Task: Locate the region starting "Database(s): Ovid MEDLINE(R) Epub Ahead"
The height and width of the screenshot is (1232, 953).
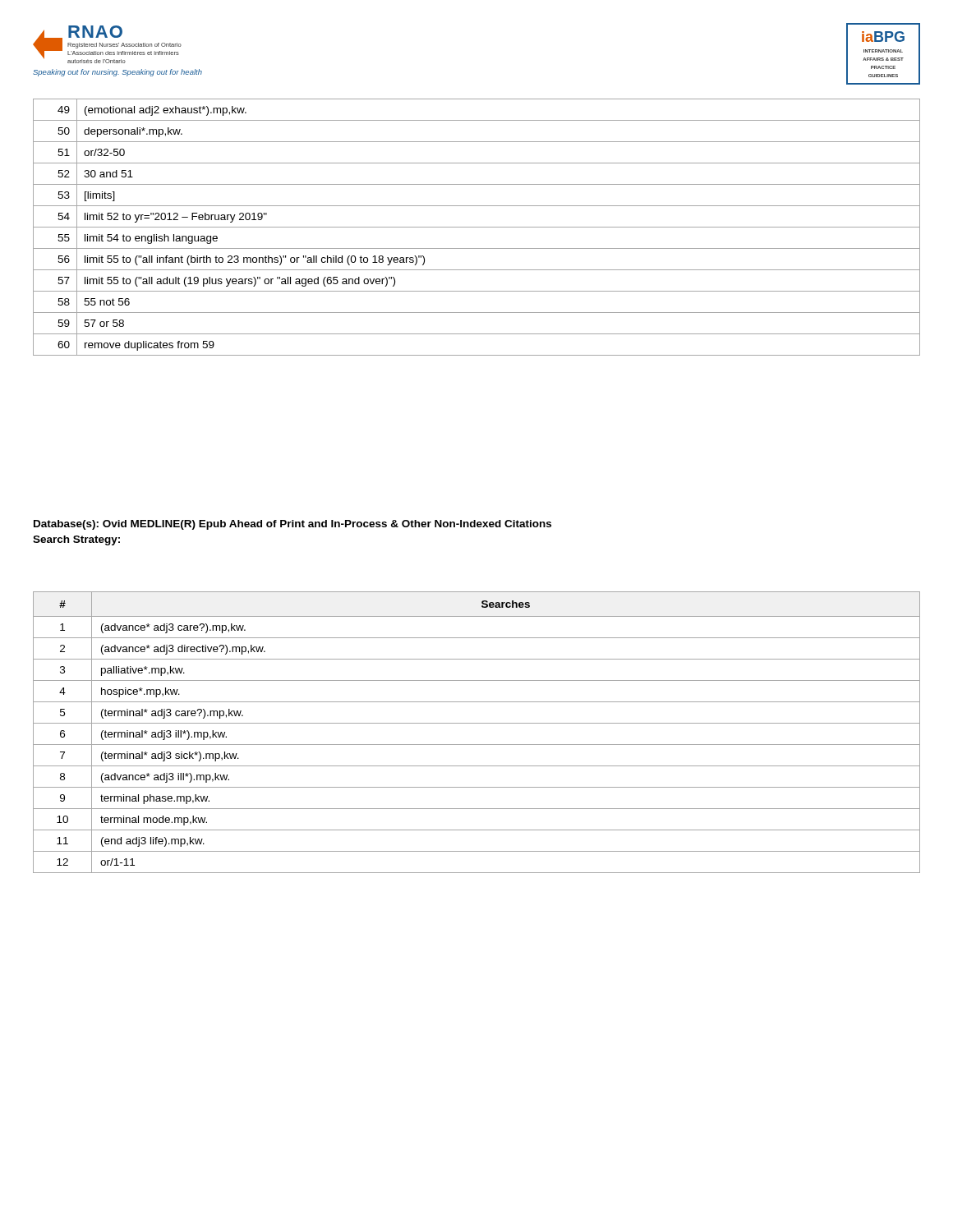Action: click(292, 524)
